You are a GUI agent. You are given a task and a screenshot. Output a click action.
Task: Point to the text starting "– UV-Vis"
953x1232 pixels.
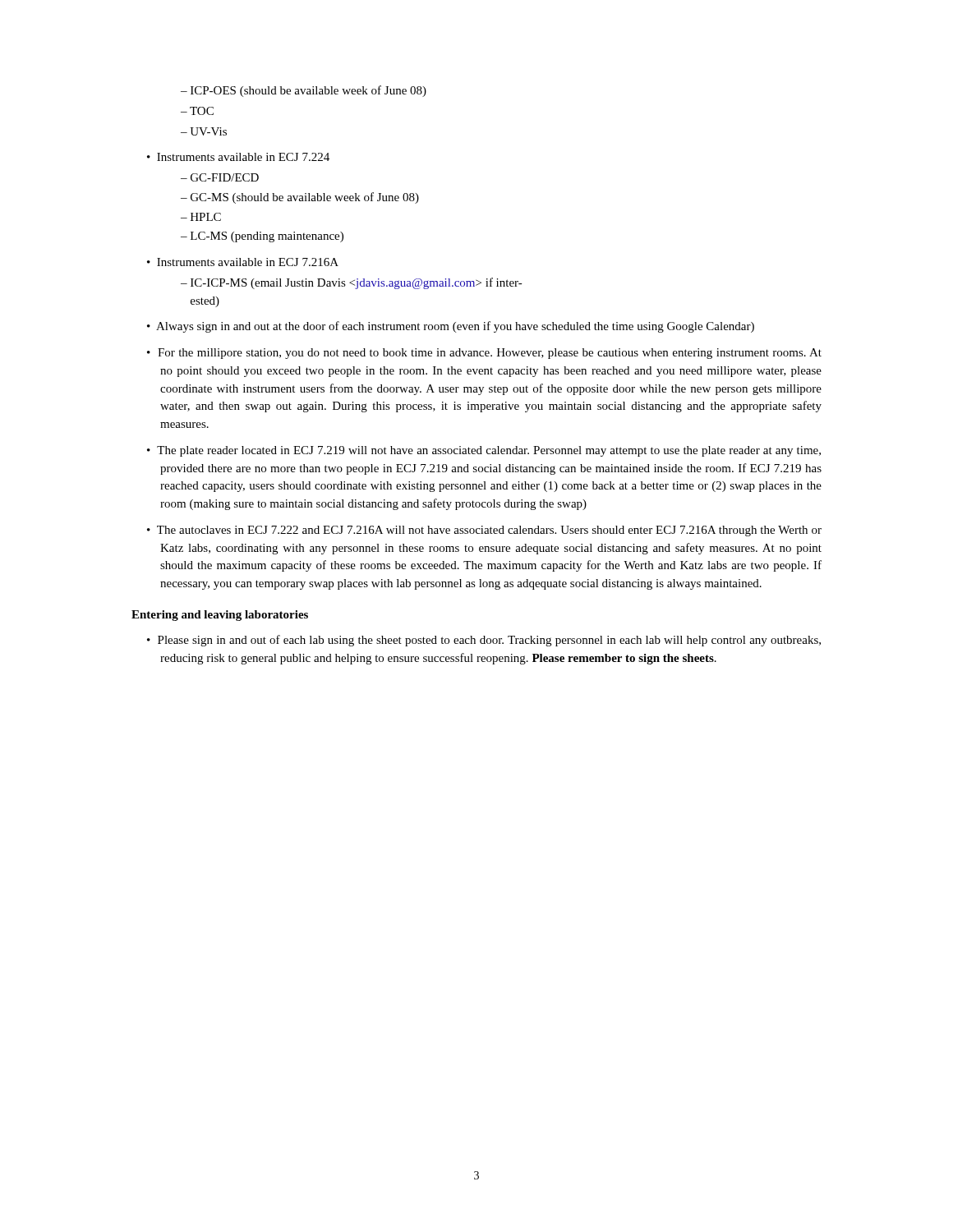coord(204,131)
